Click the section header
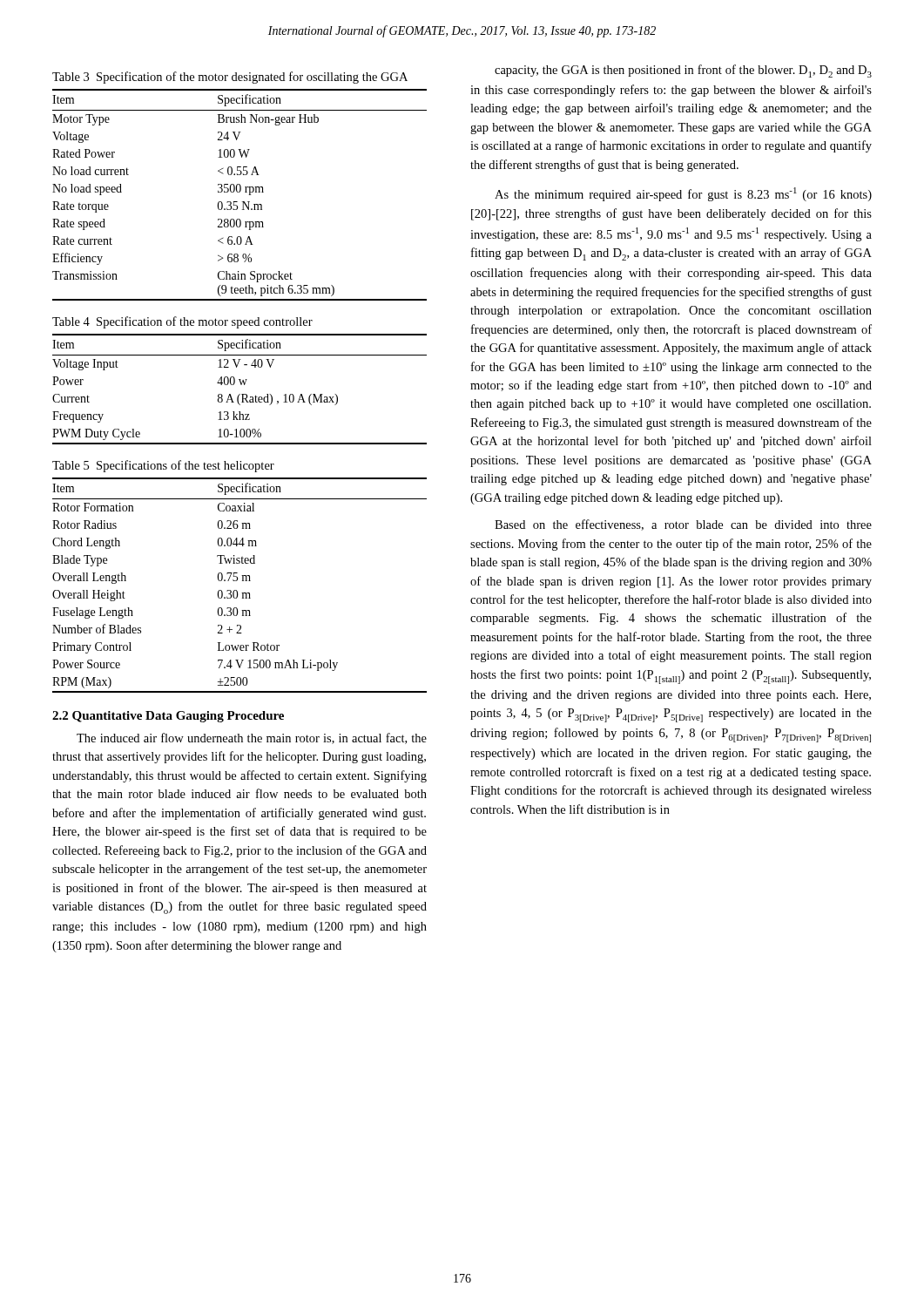Image resolution: width=924 pixels, height=1307 pixels. pyautogui.click(x=168, y=715)
